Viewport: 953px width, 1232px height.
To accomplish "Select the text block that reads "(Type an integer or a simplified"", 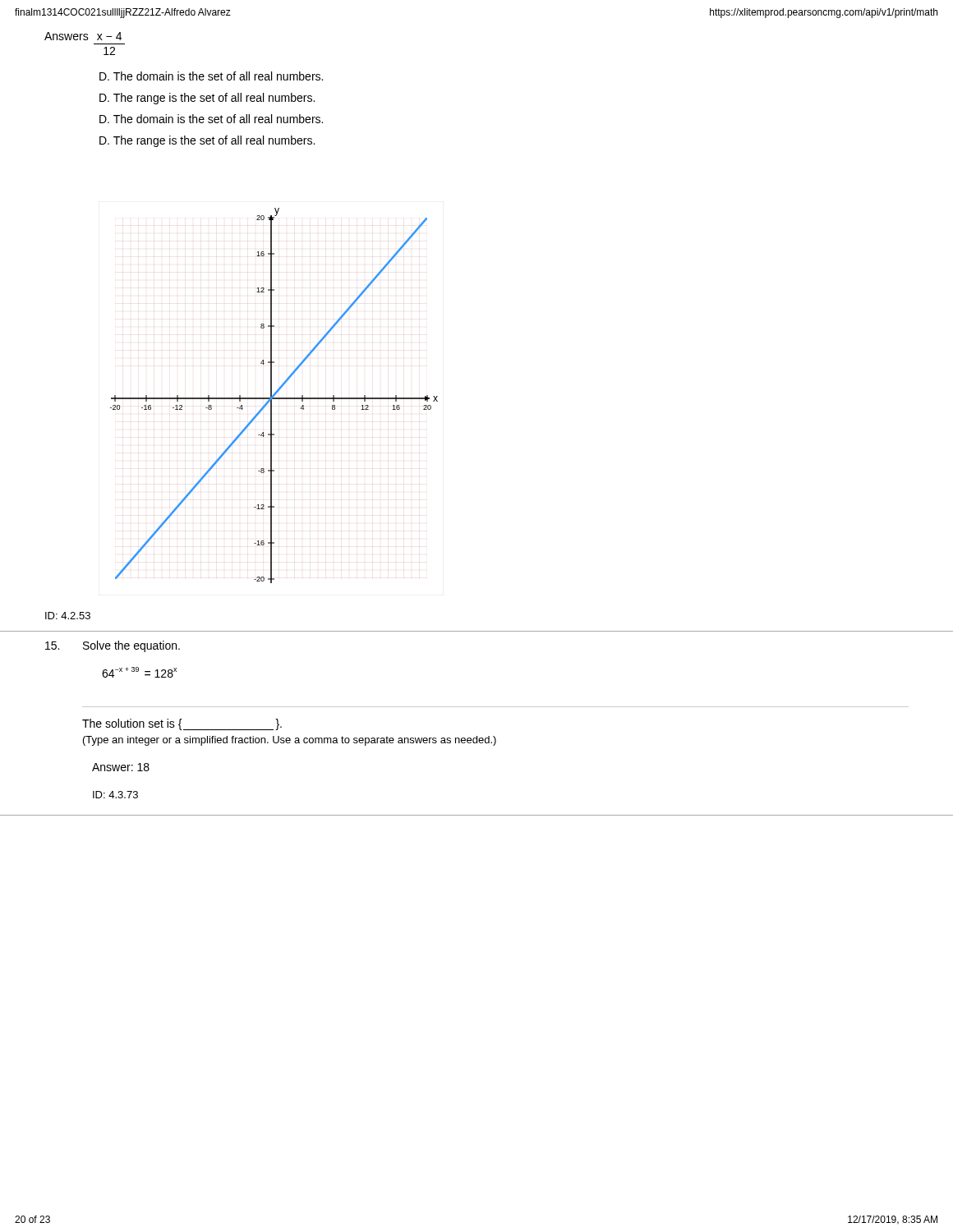I will click(x=289, y=740).
